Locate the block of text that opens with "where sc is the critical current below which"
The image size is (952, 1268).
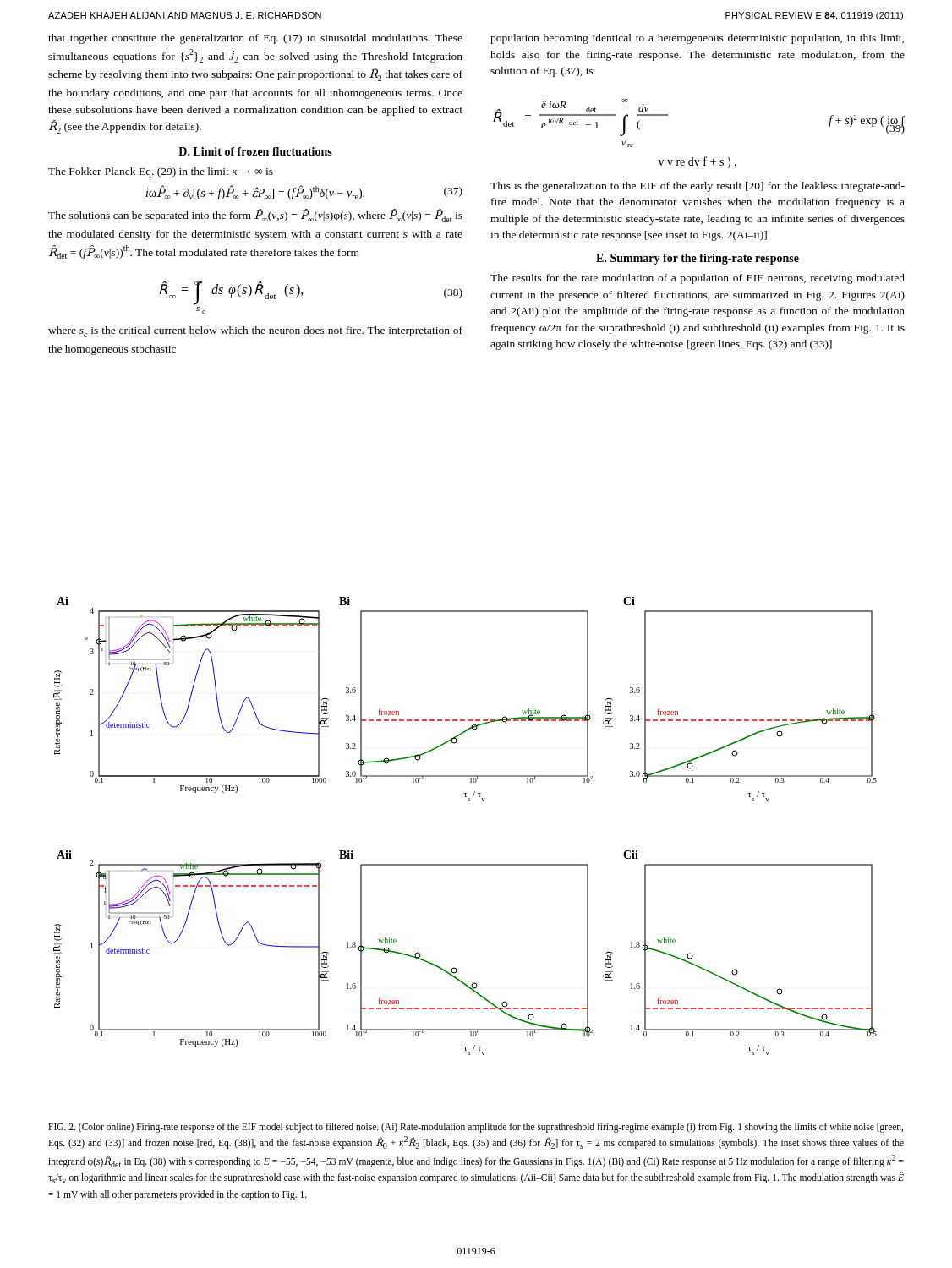click(x=255, y=340)
